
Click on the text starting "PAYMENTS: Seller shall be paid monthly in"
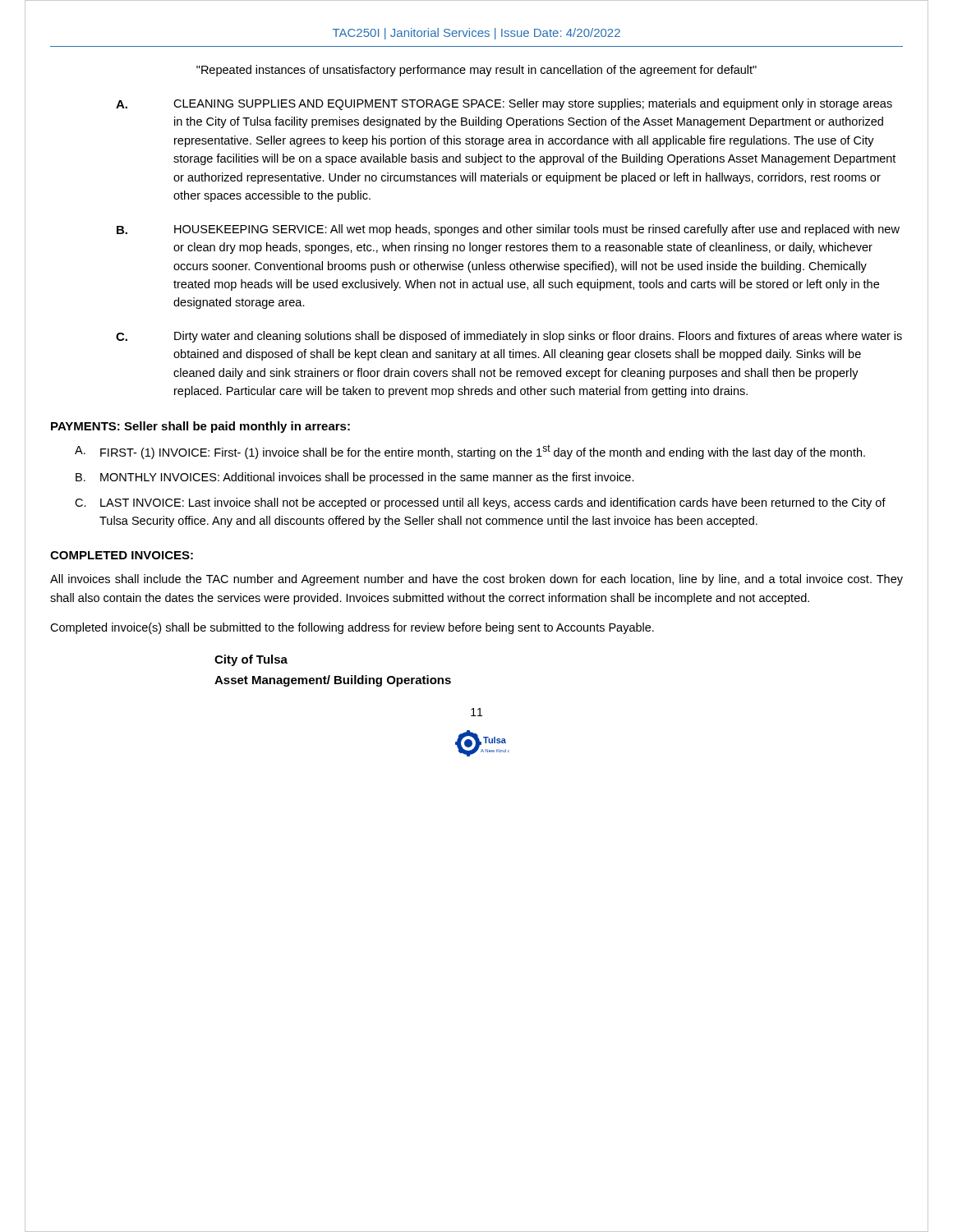tap(200, 426)
